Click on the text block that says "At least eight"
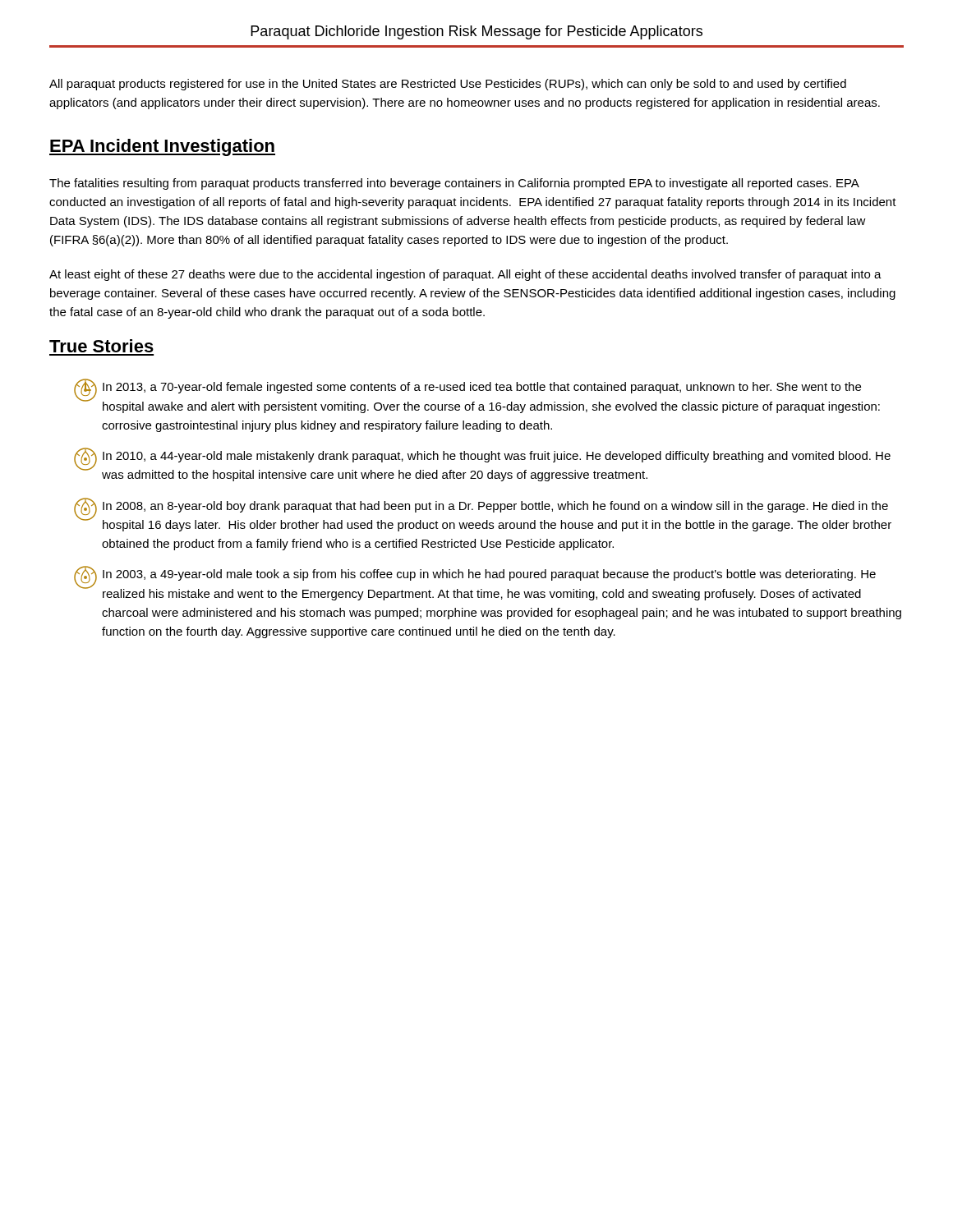 472,293
